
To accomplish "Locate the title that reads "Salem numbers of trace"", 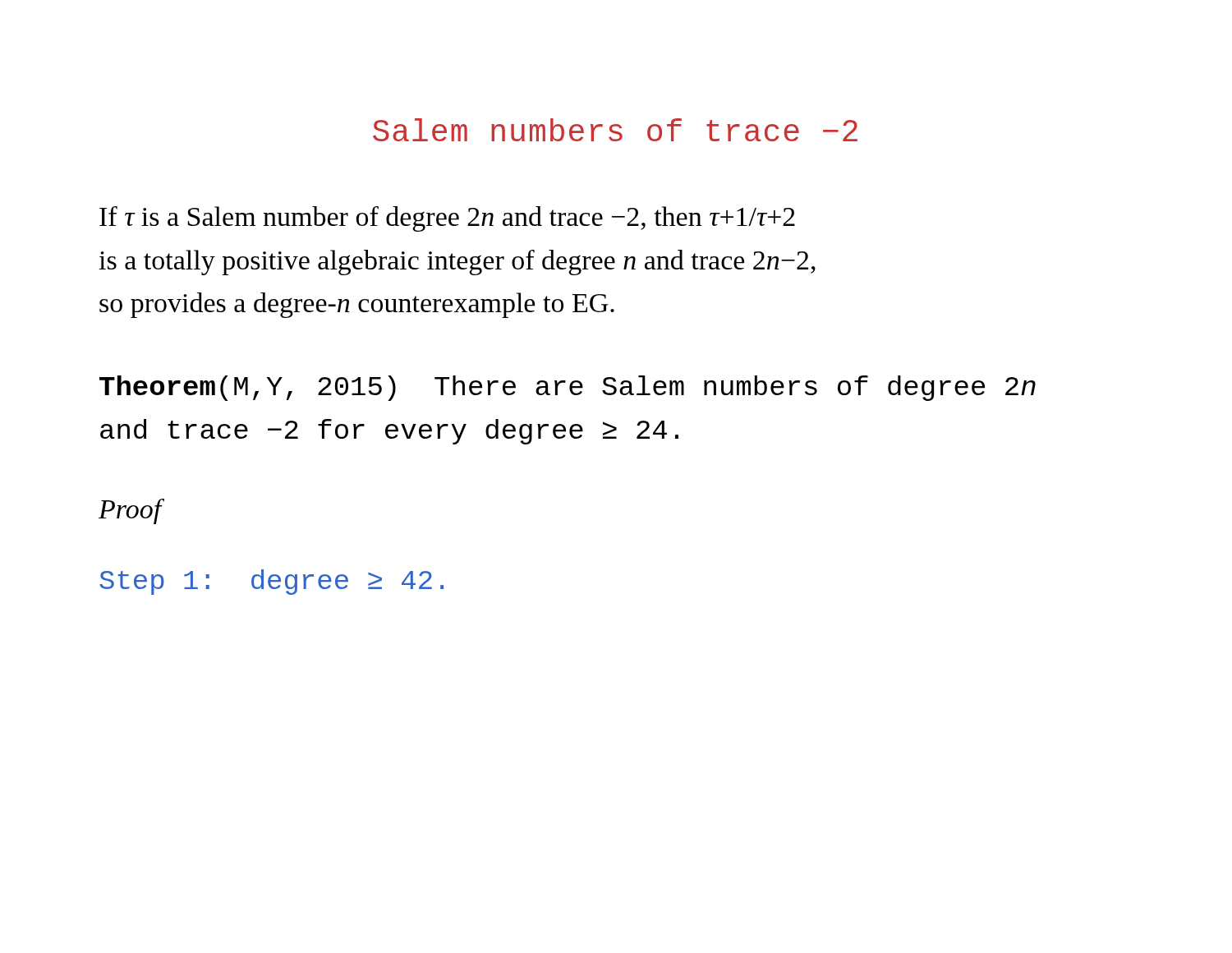I will tap(616, 133).
